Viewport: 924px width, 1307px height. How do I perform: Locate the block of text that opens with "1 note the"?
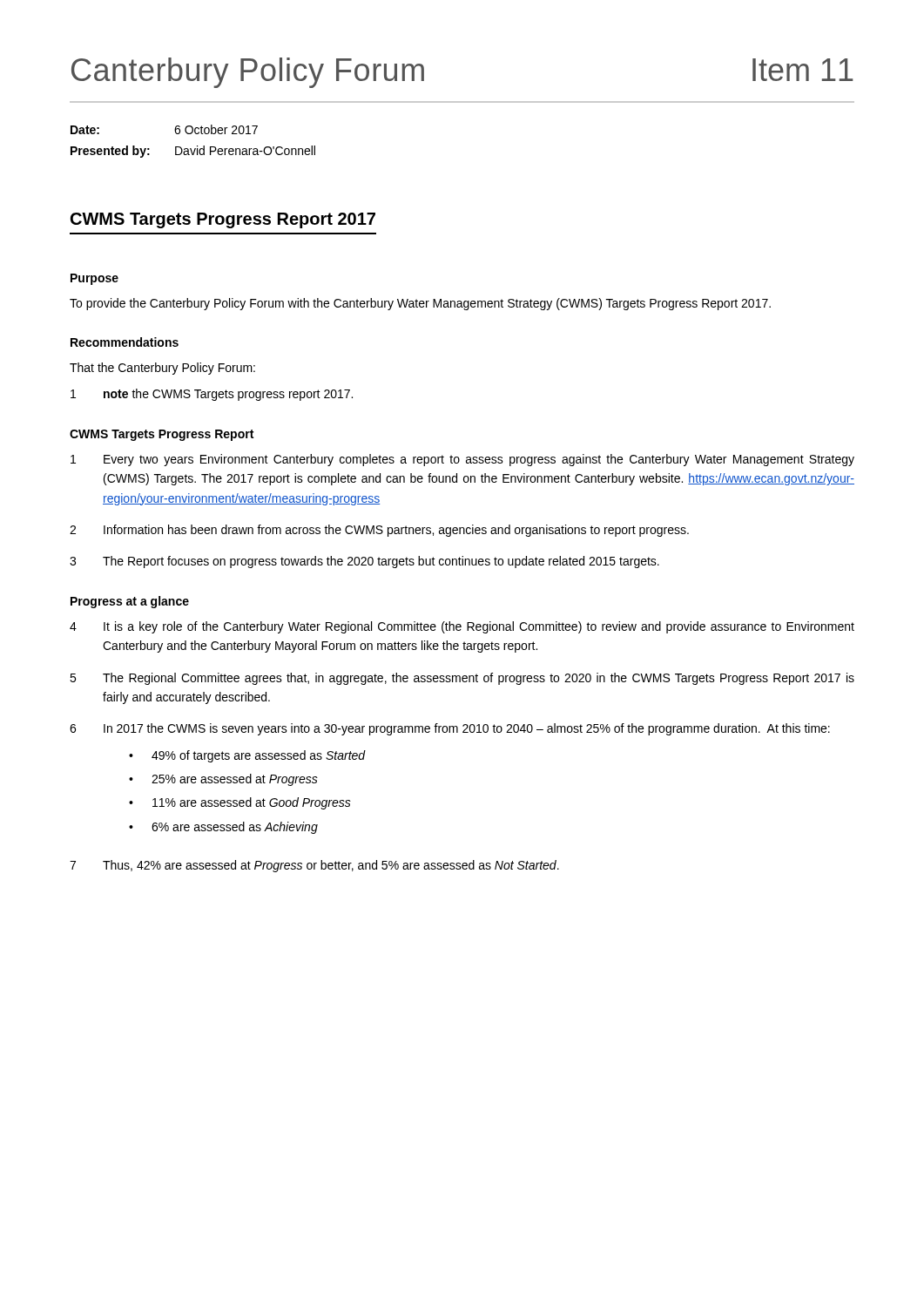[x=212, y=395]
